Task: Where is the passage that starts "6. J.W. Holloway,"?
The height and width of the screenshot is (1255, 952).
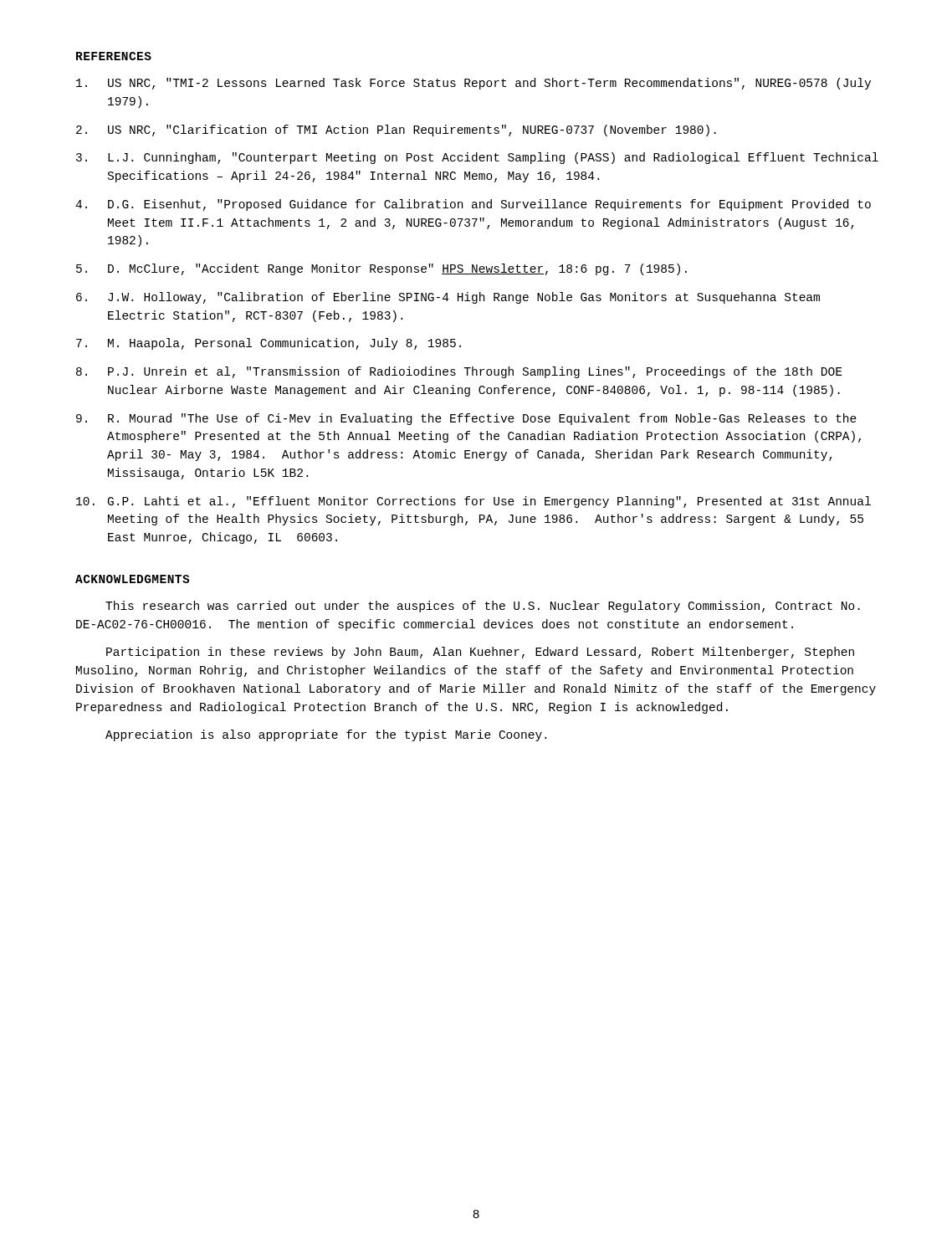Action: [480, 307]
